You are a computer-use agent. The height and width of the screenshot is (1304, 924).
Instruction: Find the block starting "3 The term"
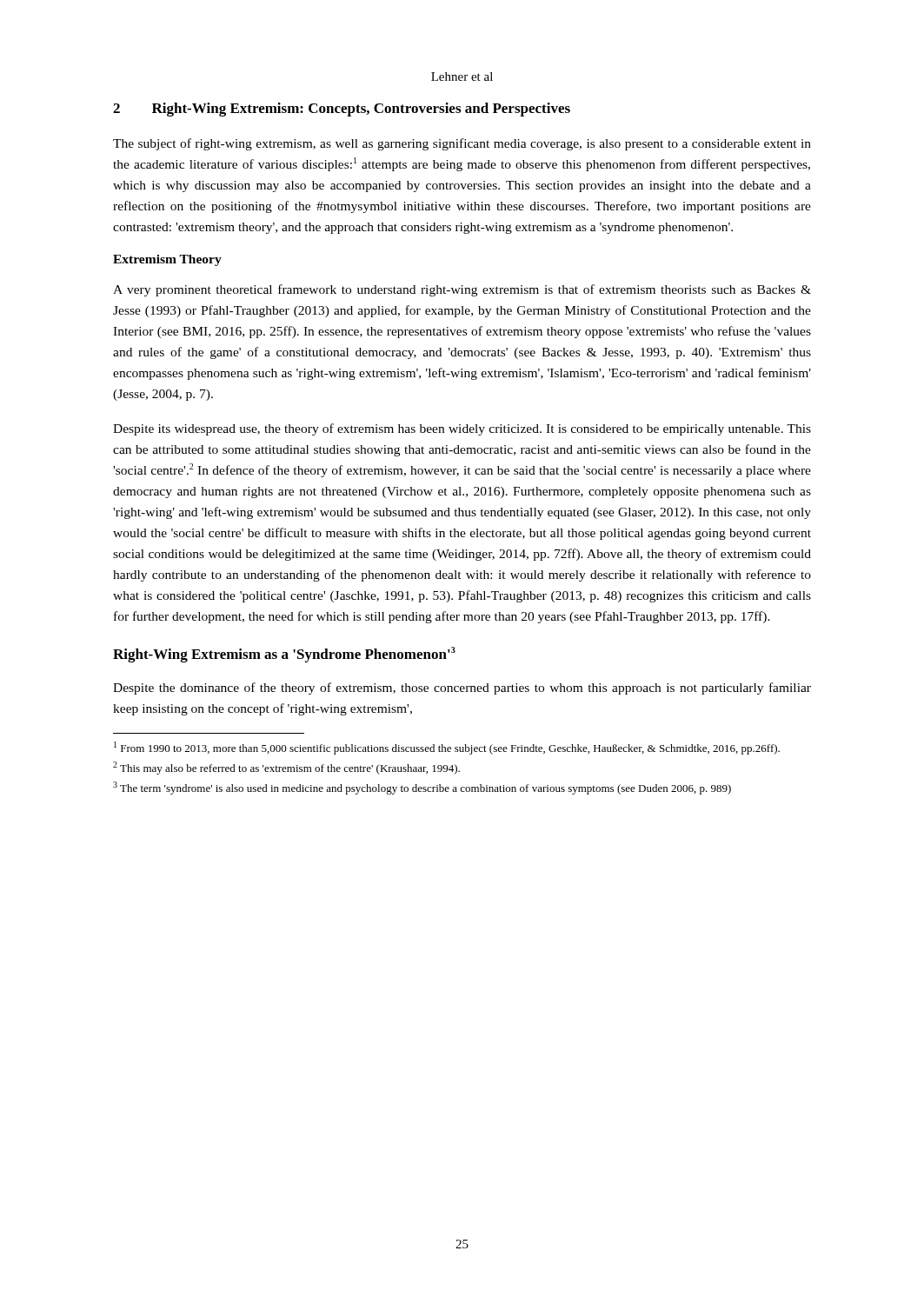point(422,788)
